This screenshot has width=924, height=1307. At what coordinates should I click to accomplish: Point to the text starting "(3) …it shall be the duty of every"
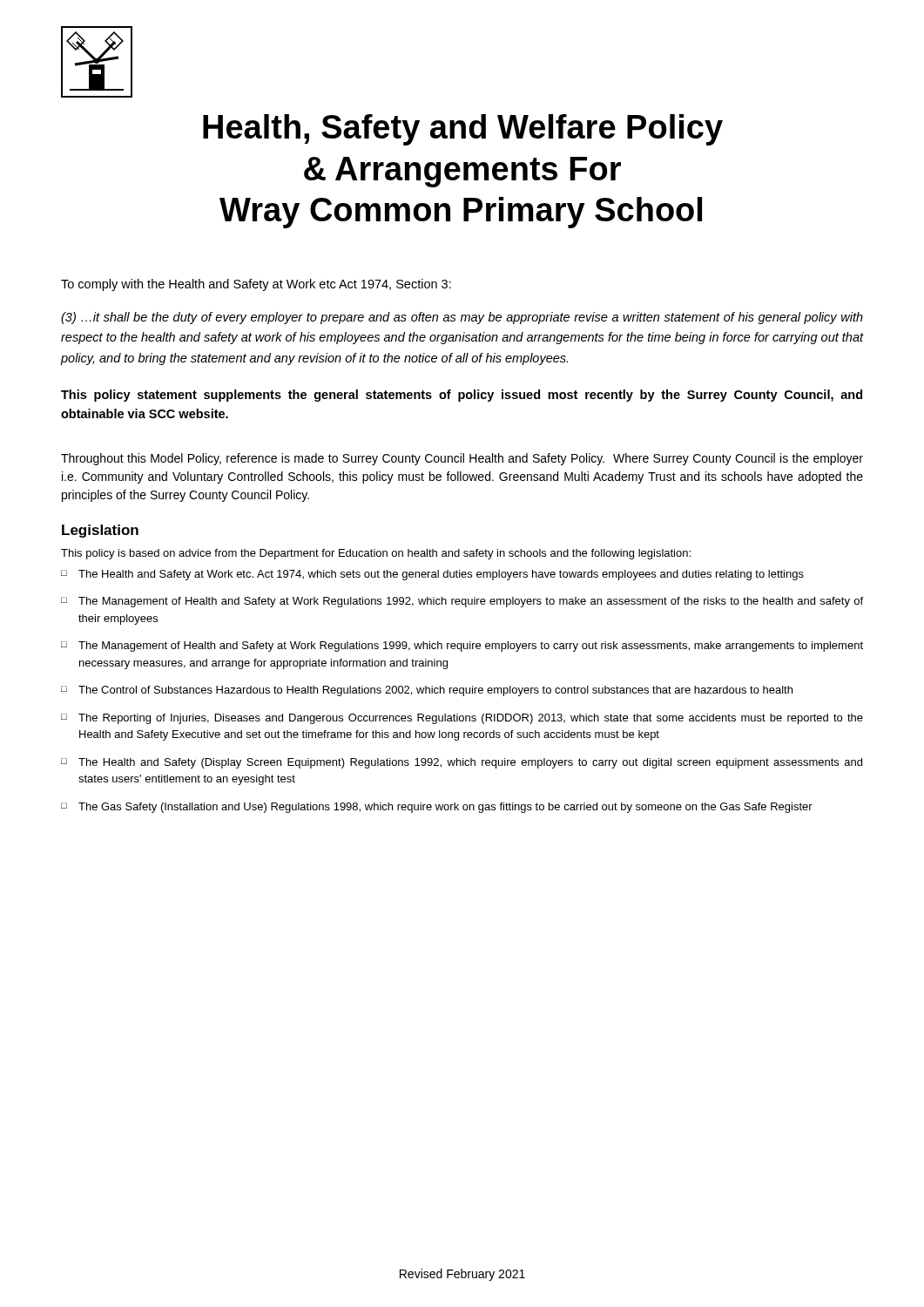tap(462, 338)
